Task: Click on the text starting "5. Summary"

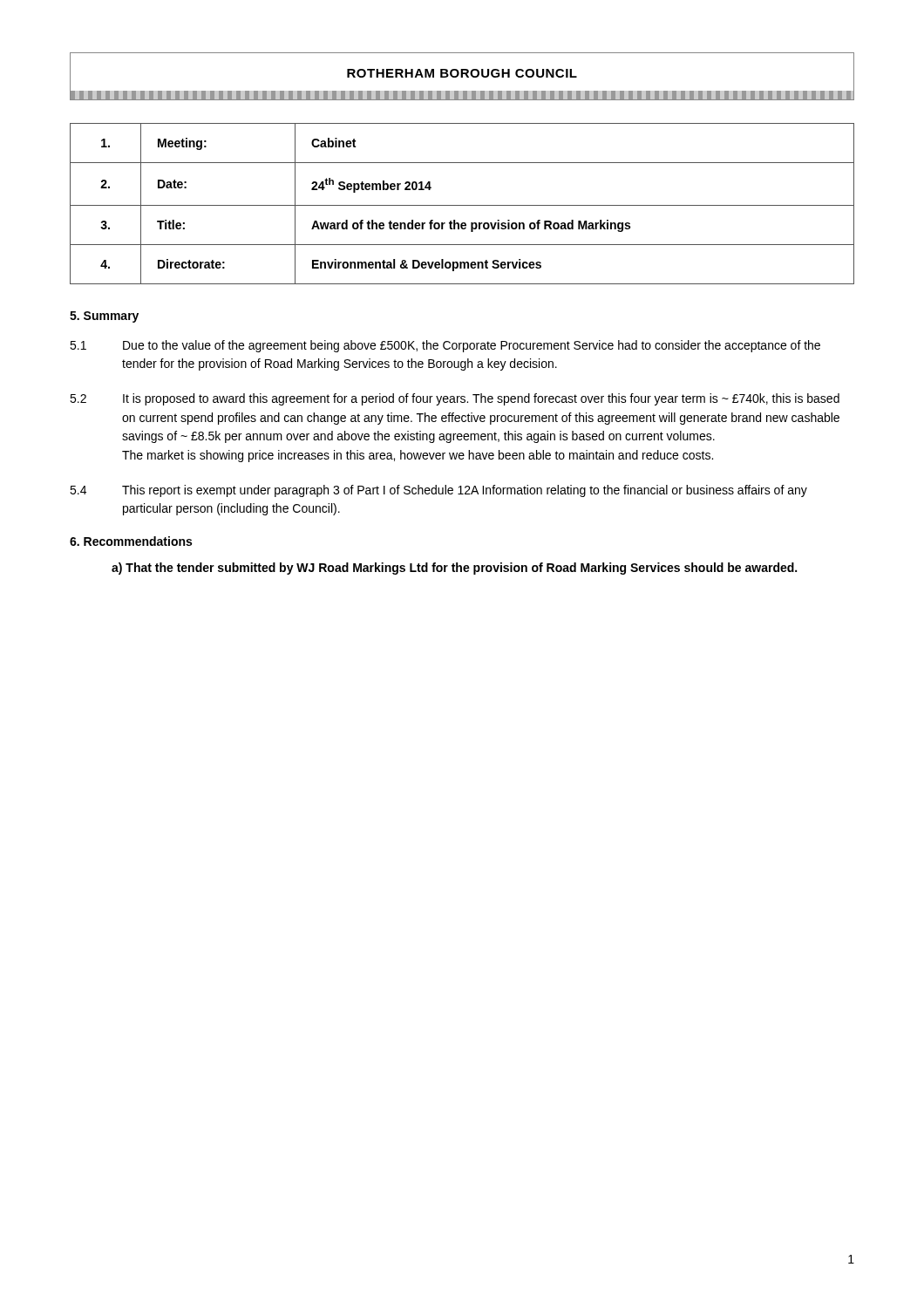Action: (x=104, y=315)
